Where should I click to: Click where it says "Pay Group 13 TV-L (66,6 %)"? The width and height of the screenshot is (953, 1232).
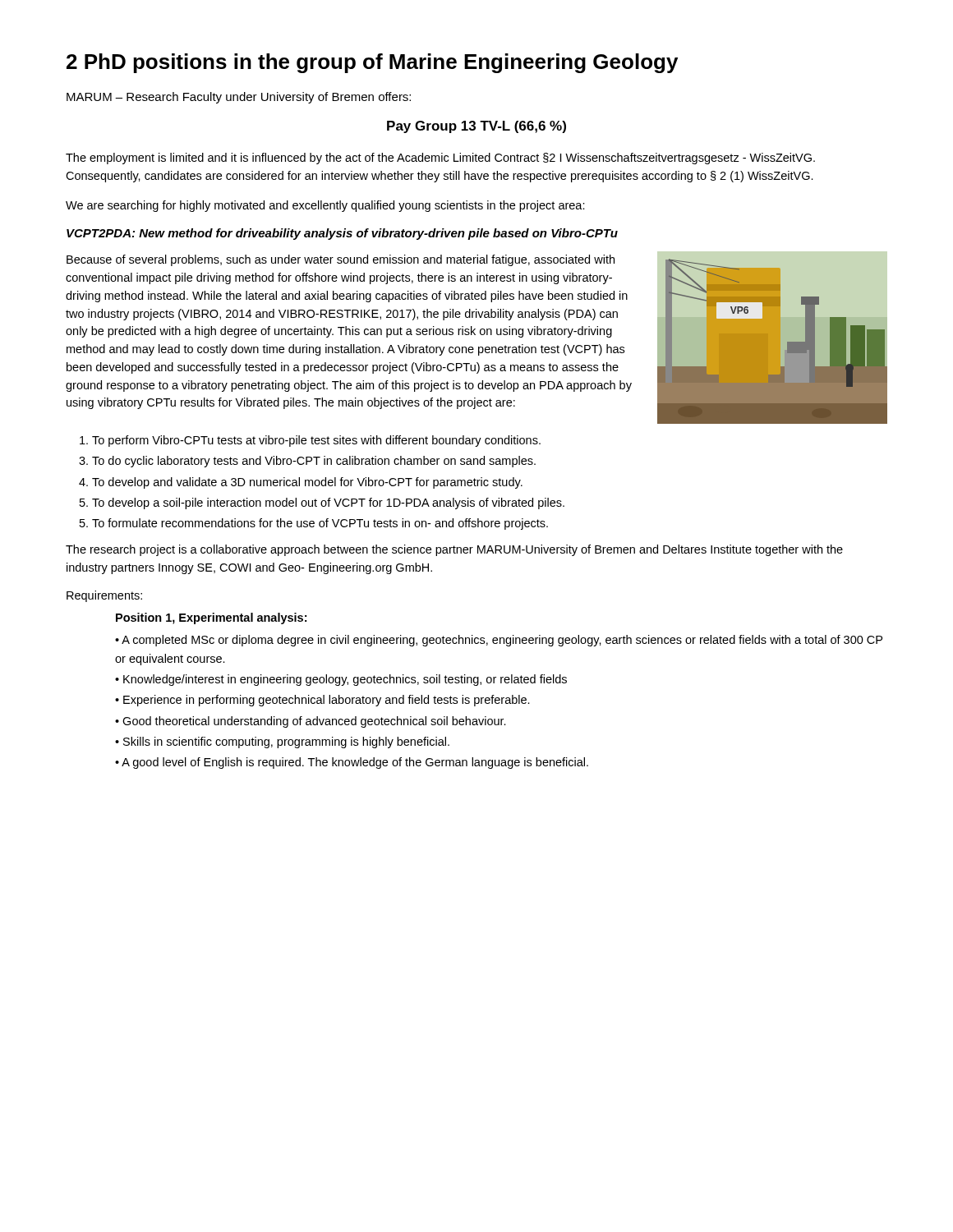[x=476, y=126]
